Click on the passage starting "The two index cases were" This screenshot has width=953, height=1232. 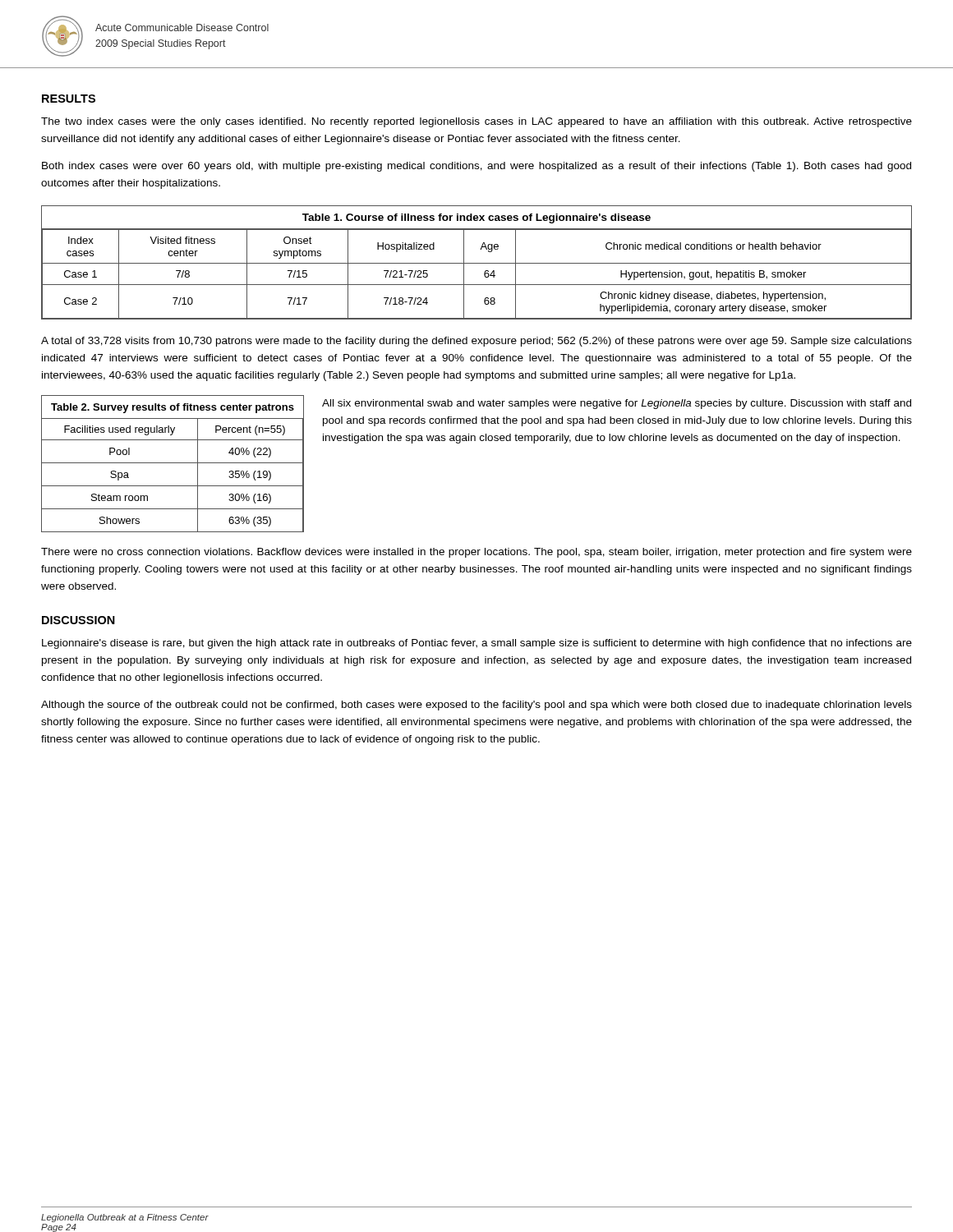[x=476, y=130]
